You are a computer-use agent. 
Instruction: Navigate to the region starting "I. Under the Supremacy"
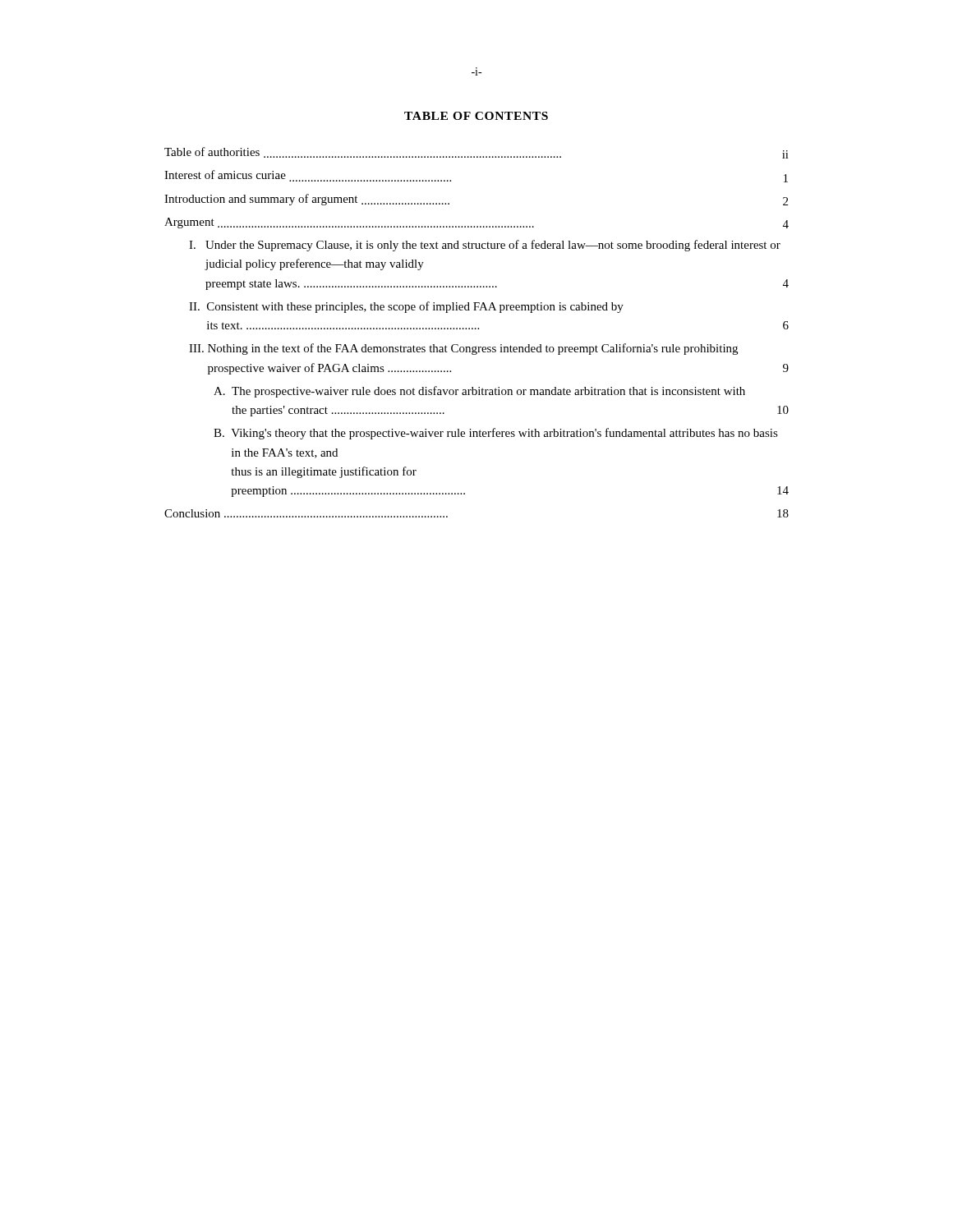click(x=485, y=246)
